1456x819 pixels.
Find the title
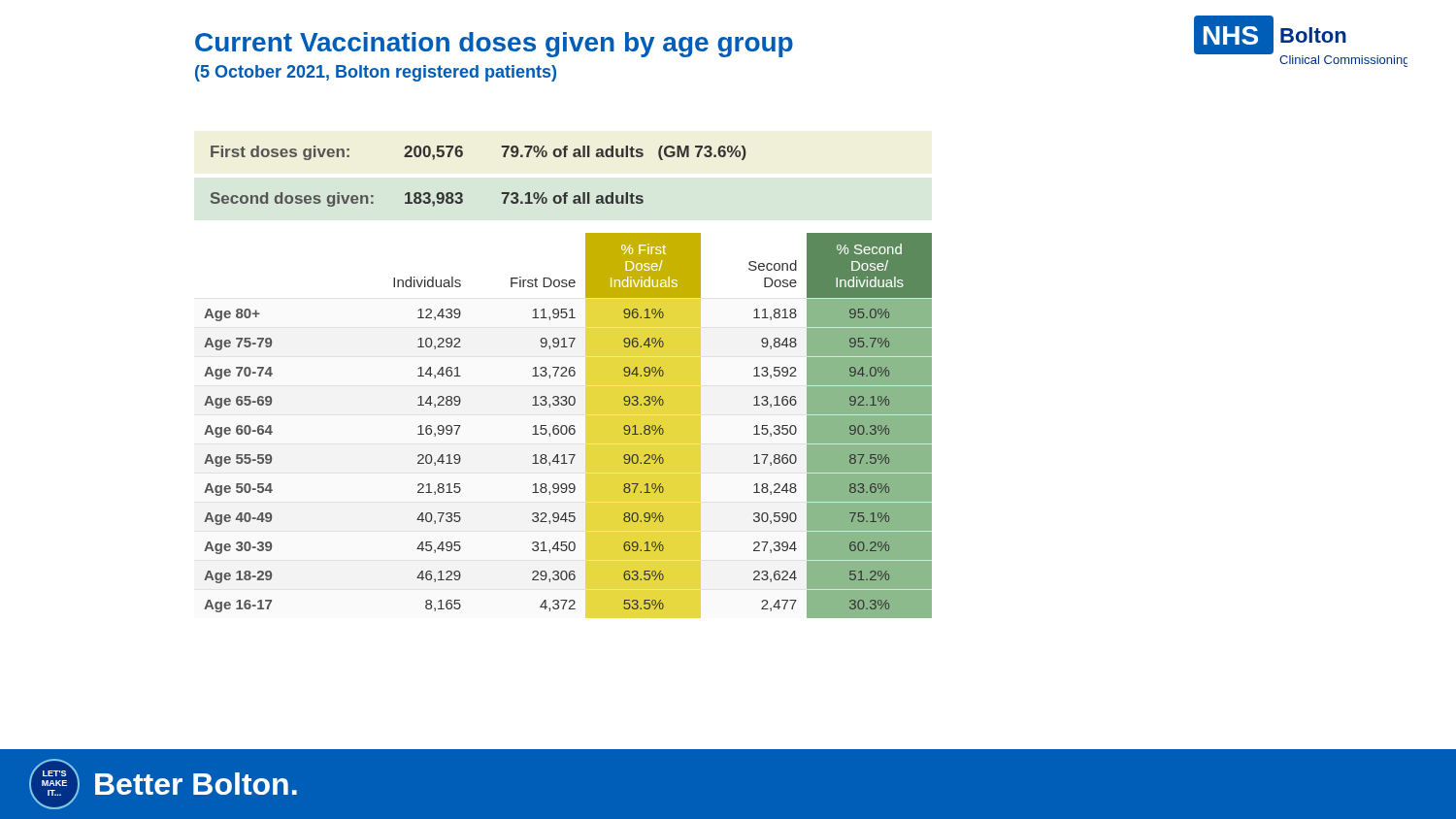pyautogui.click(x=494, y=55)
